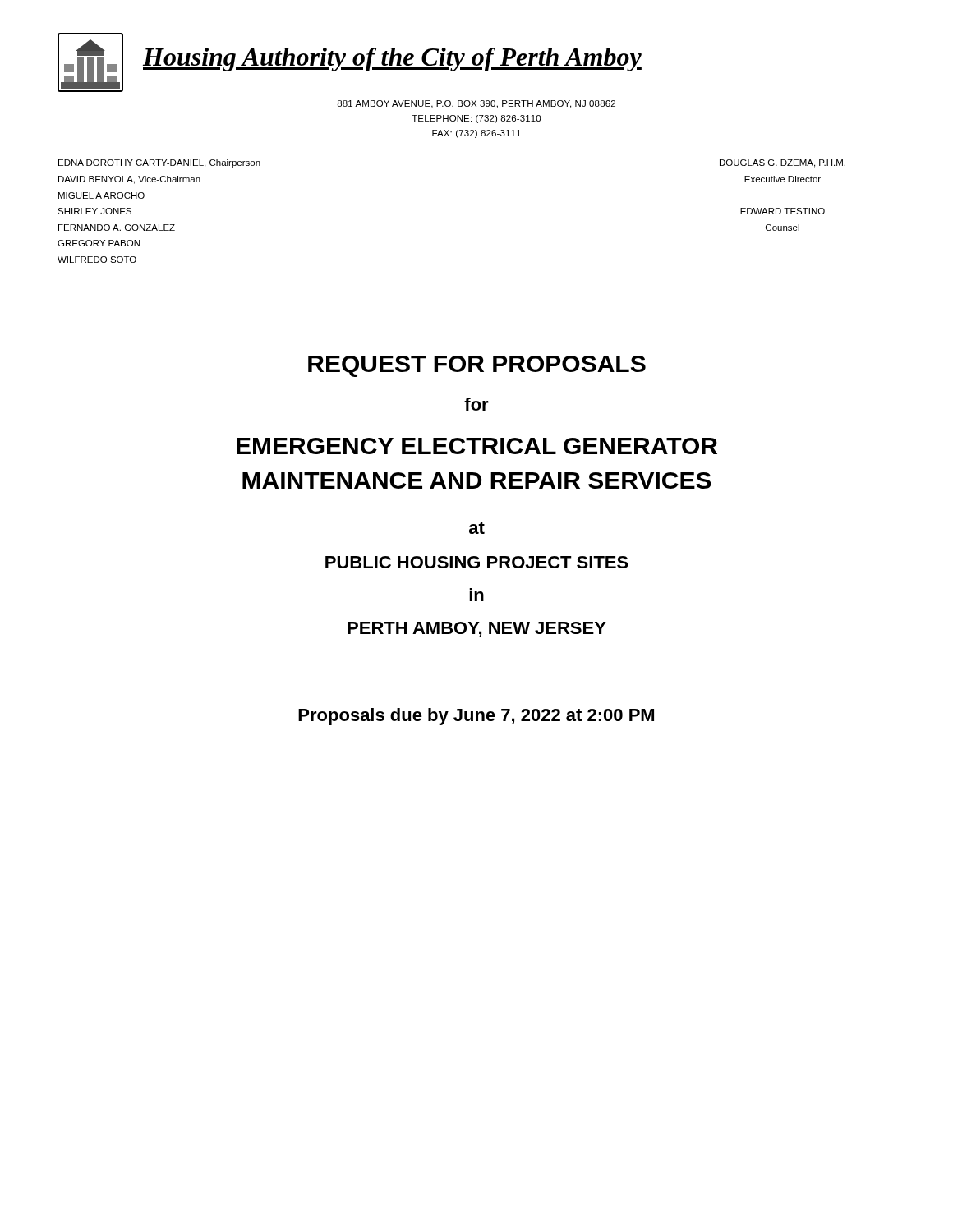The image size is (953, 1232).
Task: Find the text block with the text "PUBLIC HOUSING PROJECT"
Action: coord(476,562)
